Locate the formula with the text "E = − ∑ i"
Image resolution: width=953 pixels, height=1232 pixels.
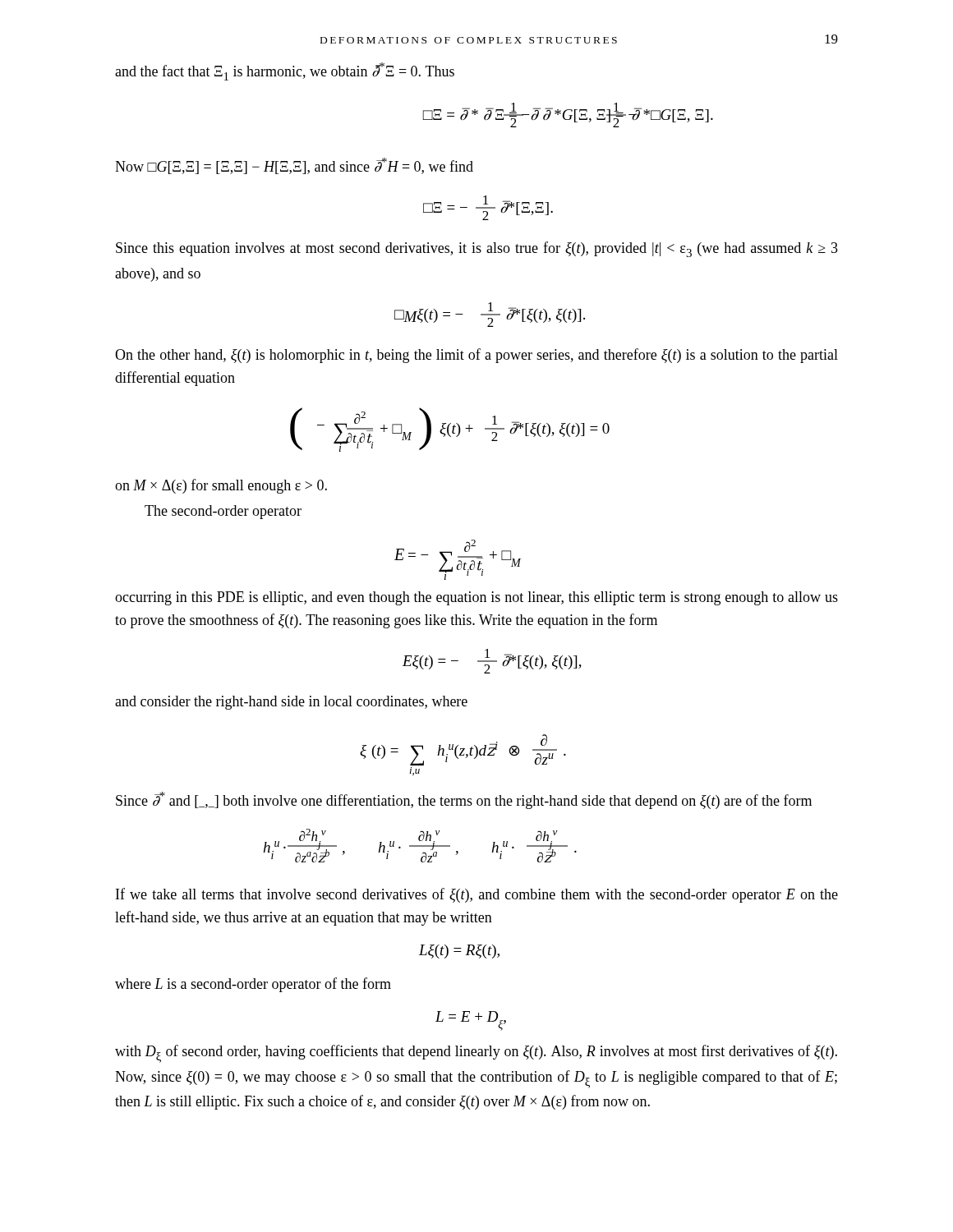[476, 555]
